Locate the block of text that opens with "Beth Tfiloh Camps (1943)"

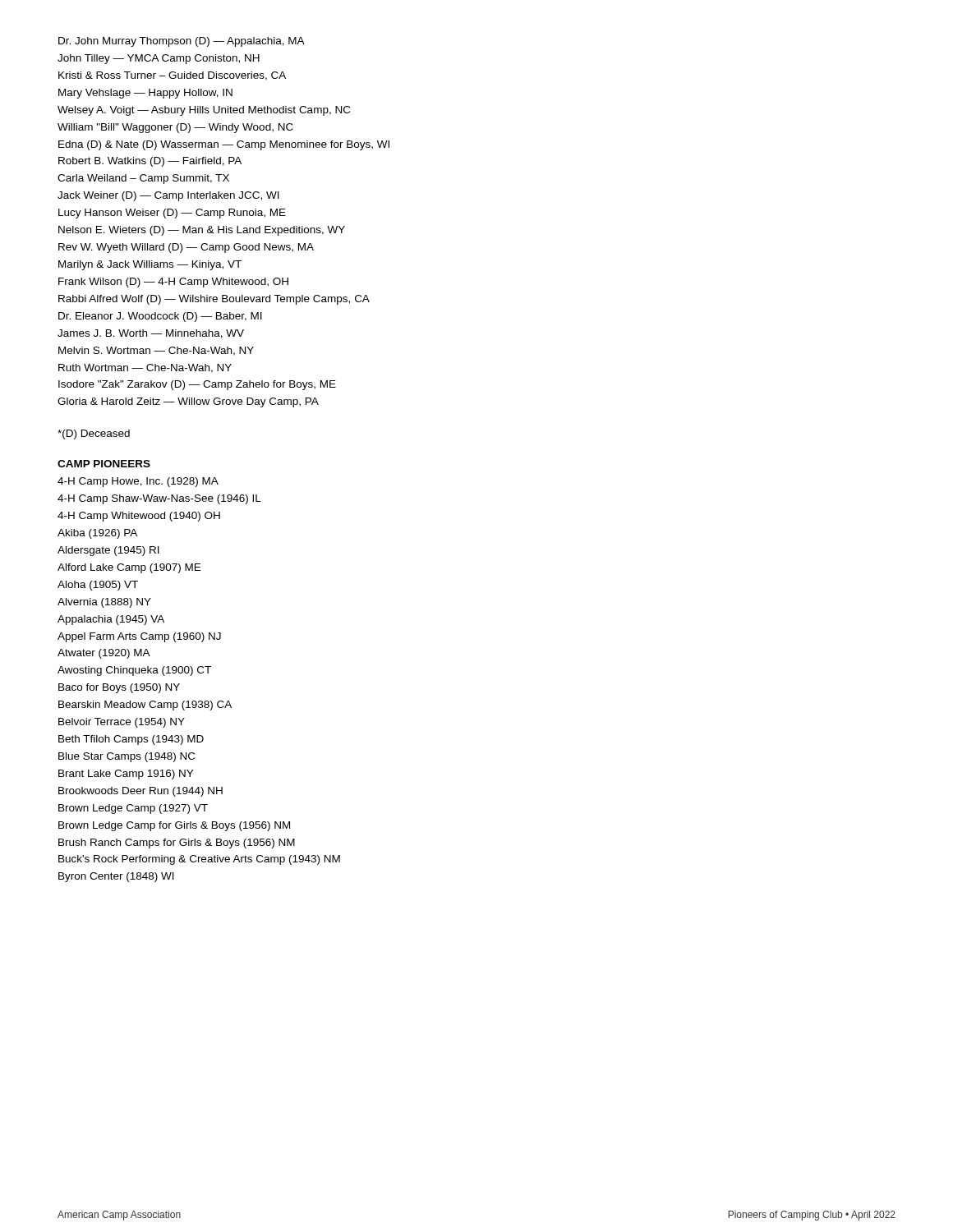pyautogui.click(x=131, y=739)
